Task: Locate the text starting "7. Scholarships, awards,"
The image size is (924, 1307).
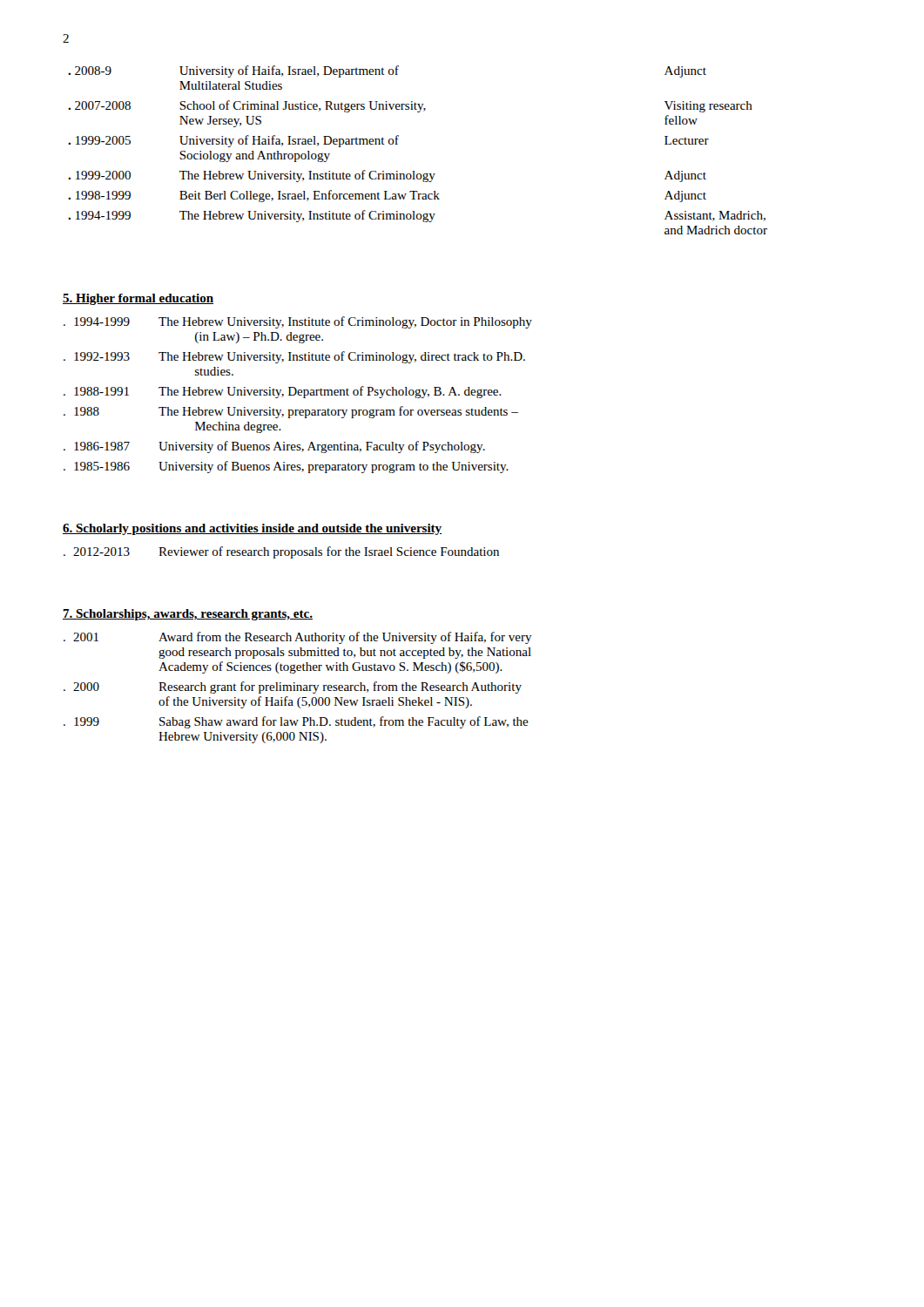Action: 188,613
